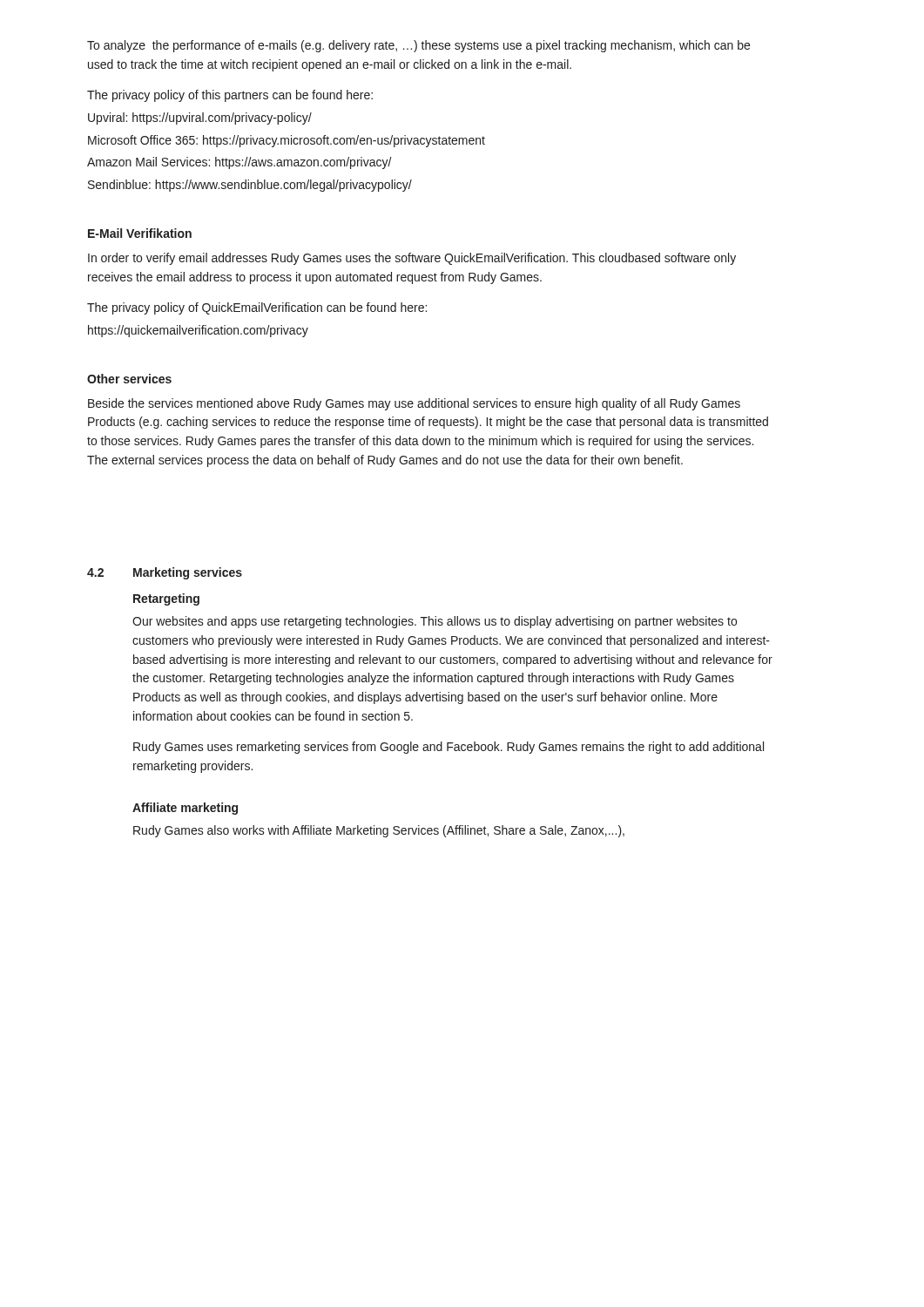Find the section header that reads "Affiliate marketing"
This screenshot has width=924, height=1307.
(x=186, y=808)
